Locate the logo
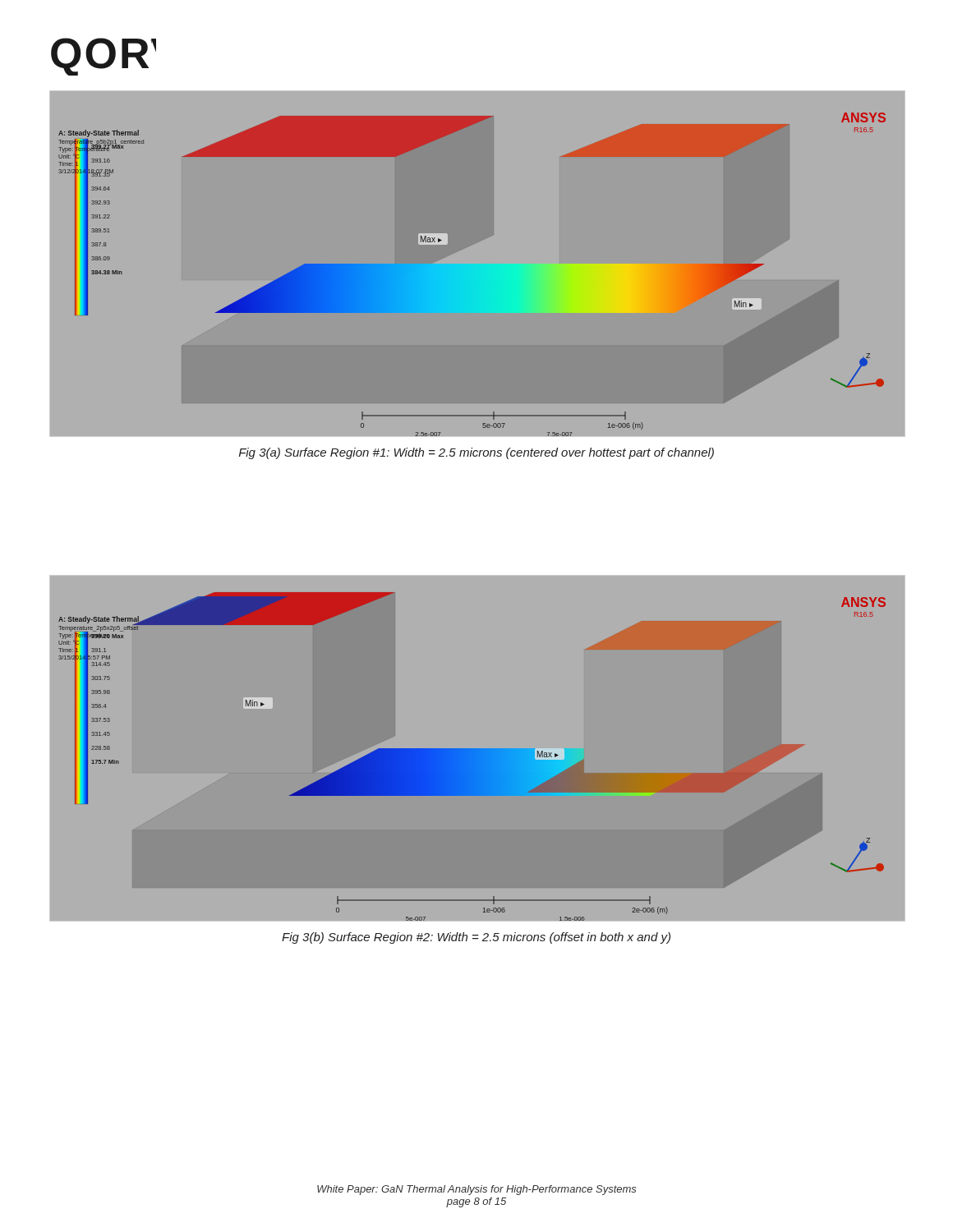 tap(103, 53)
